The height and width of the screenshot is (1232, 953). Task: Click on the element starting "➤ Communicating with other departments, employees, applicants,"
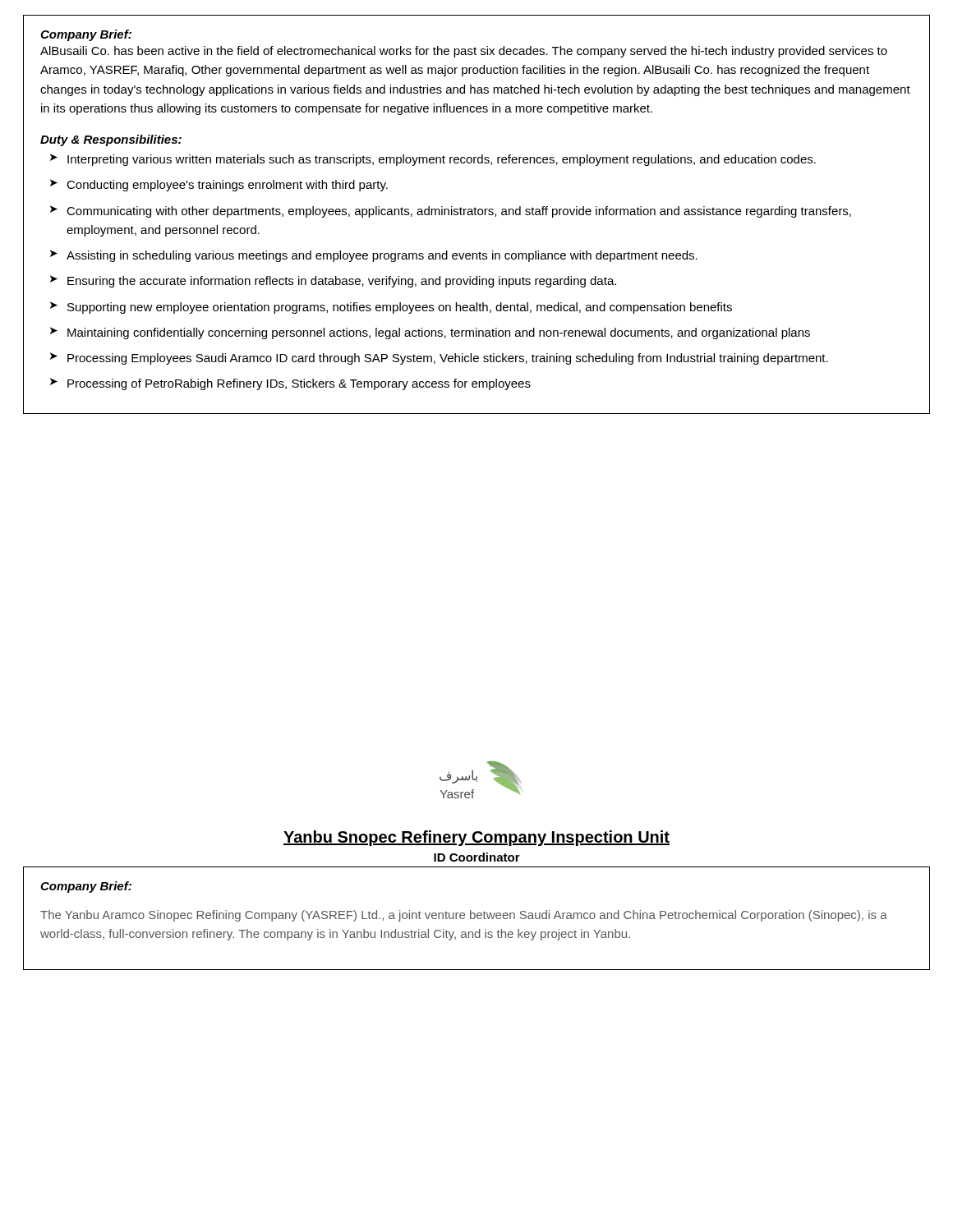(481, 220)
